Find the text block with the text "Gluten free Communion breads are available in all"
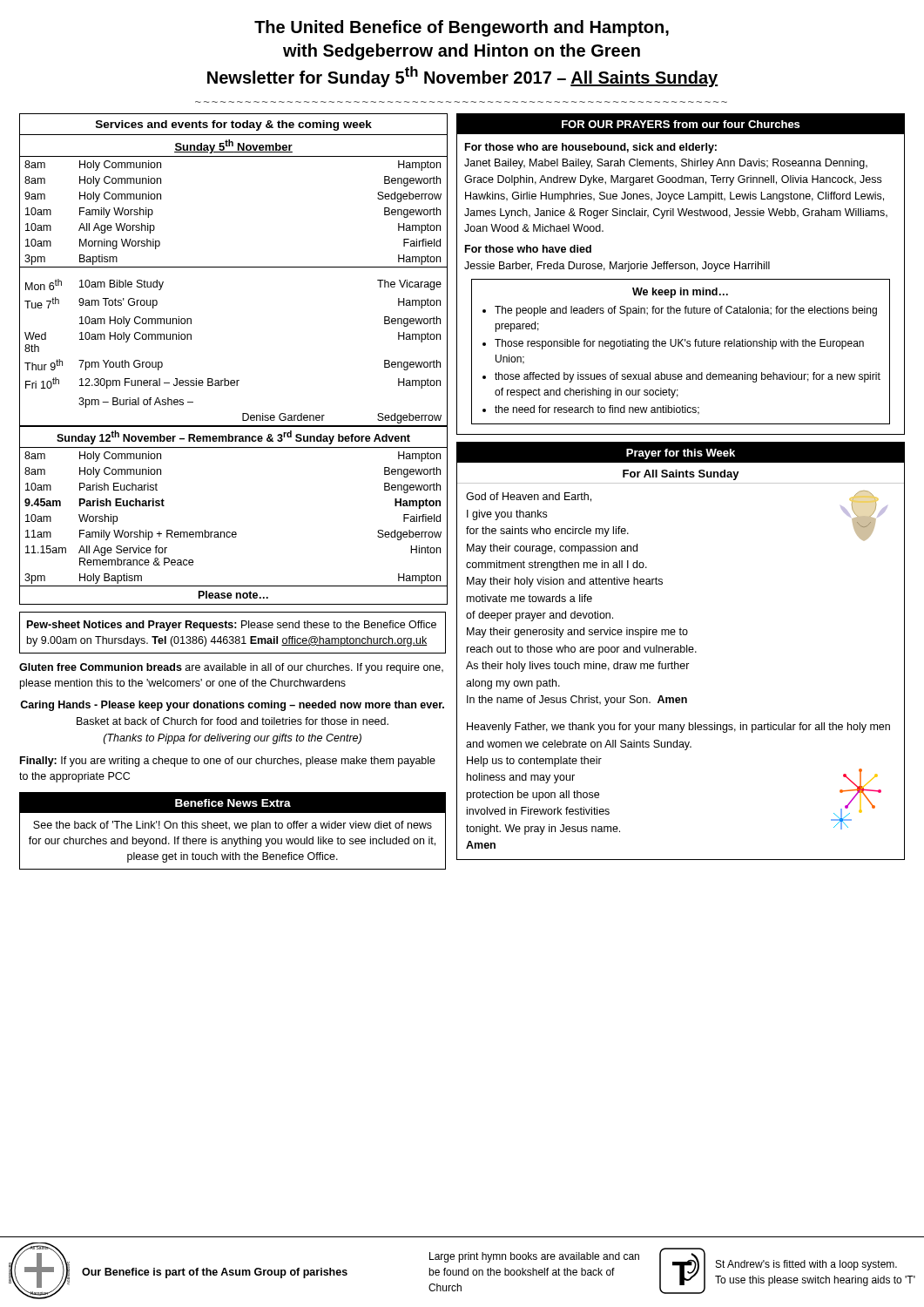 click(232, 675)
